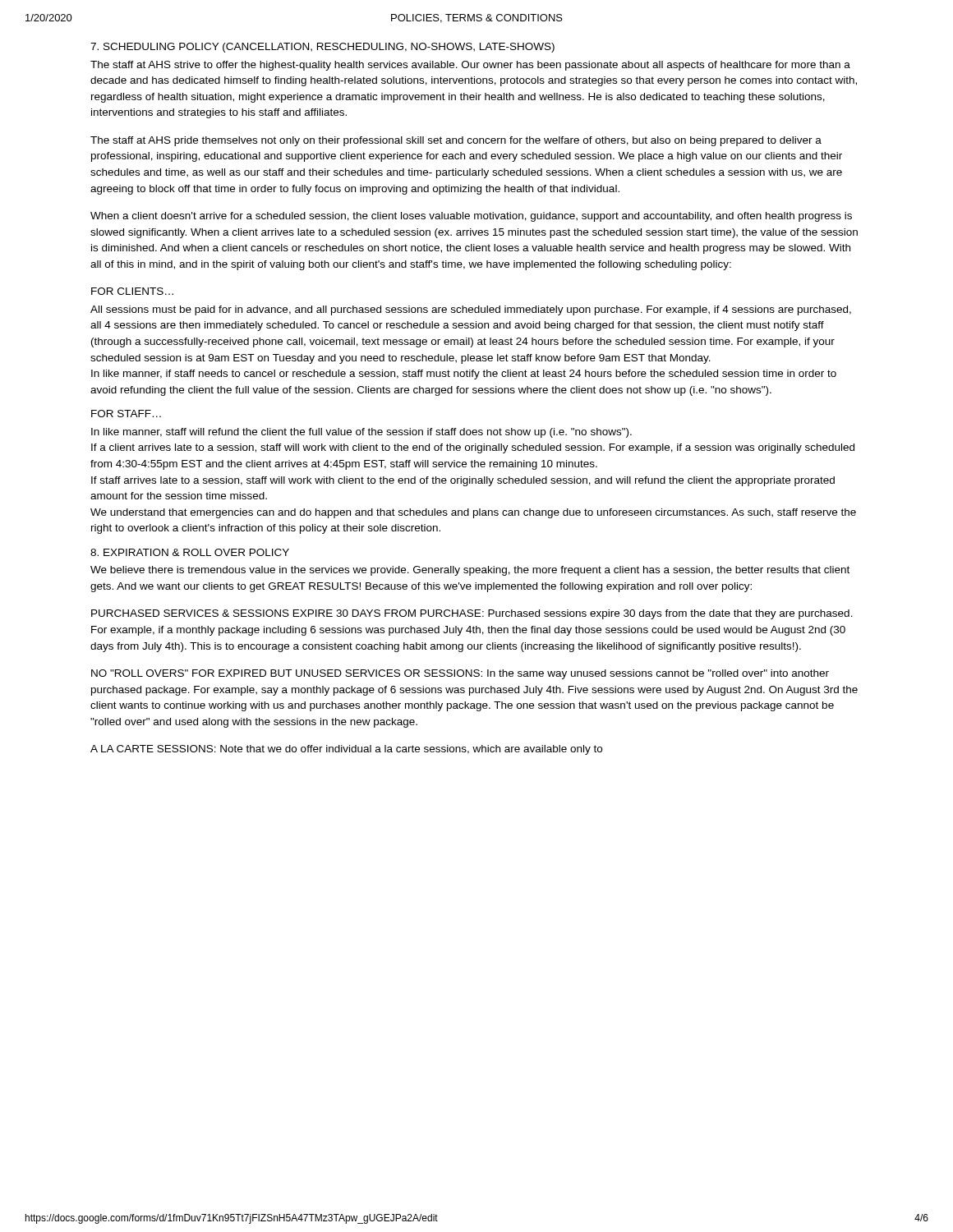
Task: Click on the text starting "All sessions must be paid for in"
Action: (471, 349)
